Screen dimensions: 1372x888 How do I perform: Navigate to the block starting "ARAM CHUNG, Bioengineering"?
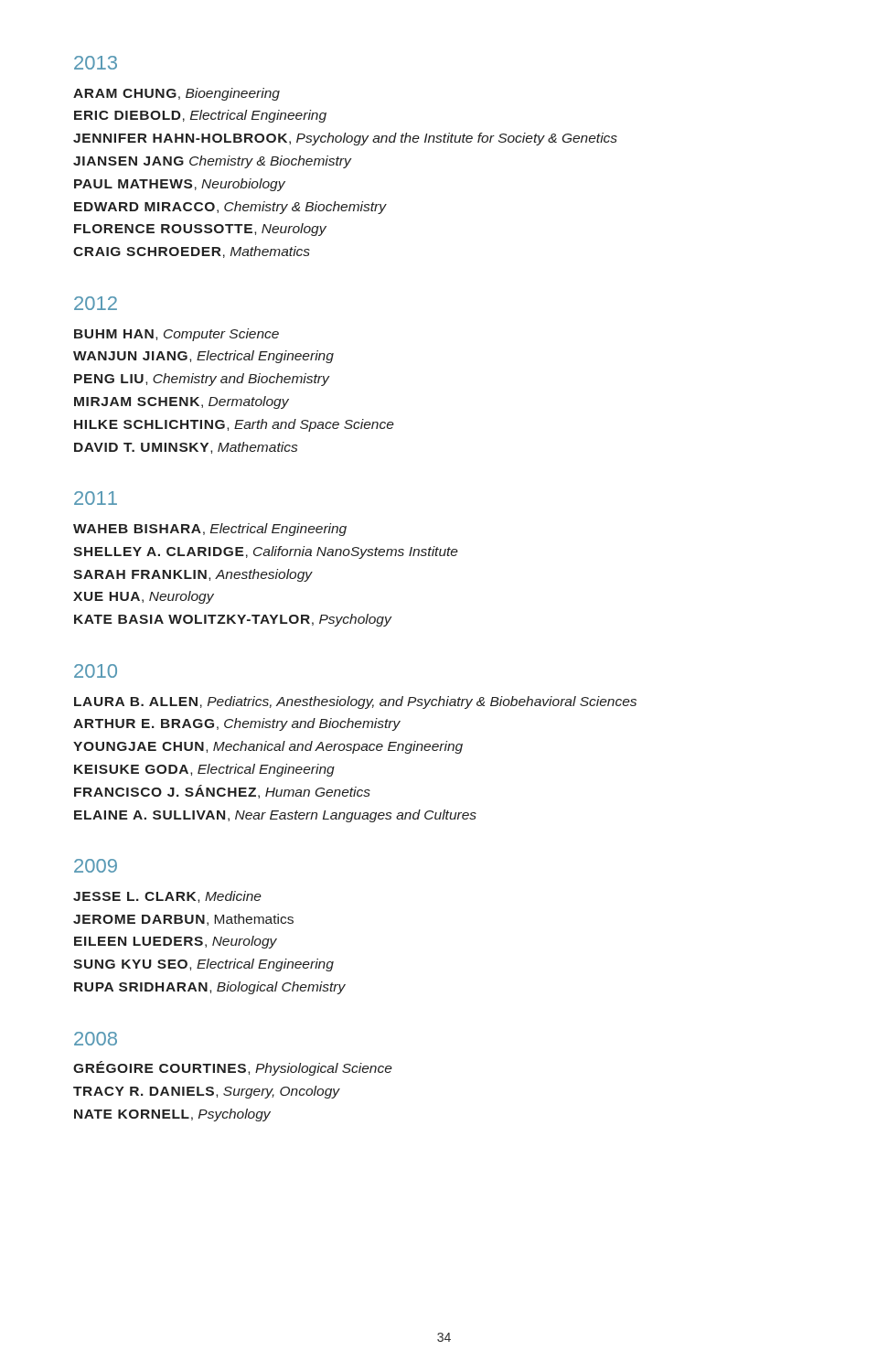click(x=176, y=92)
